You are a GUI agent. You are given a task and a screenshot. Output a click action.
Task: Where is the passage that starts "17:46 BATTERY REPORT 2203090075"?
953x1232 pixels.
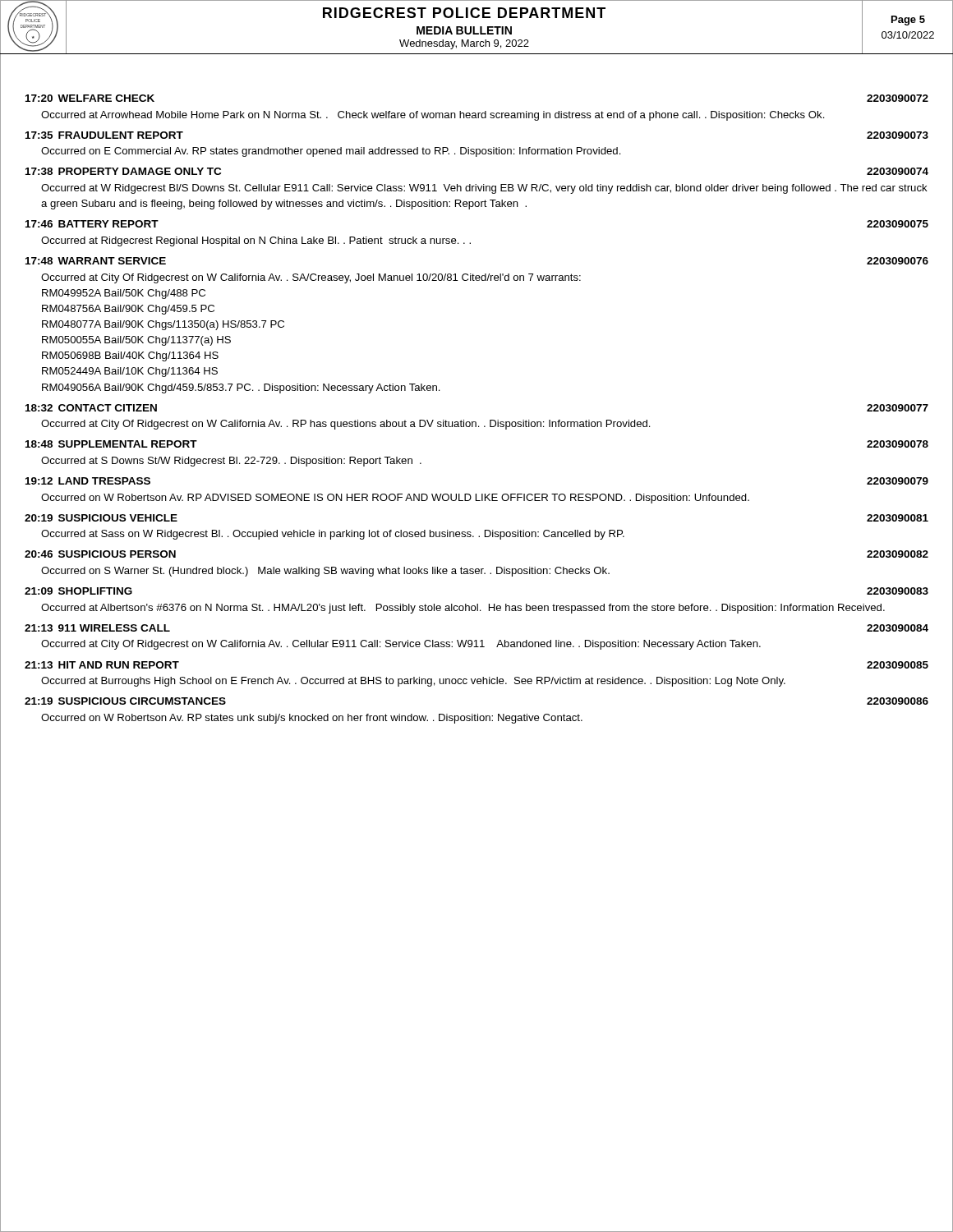(x=476, y=232)
